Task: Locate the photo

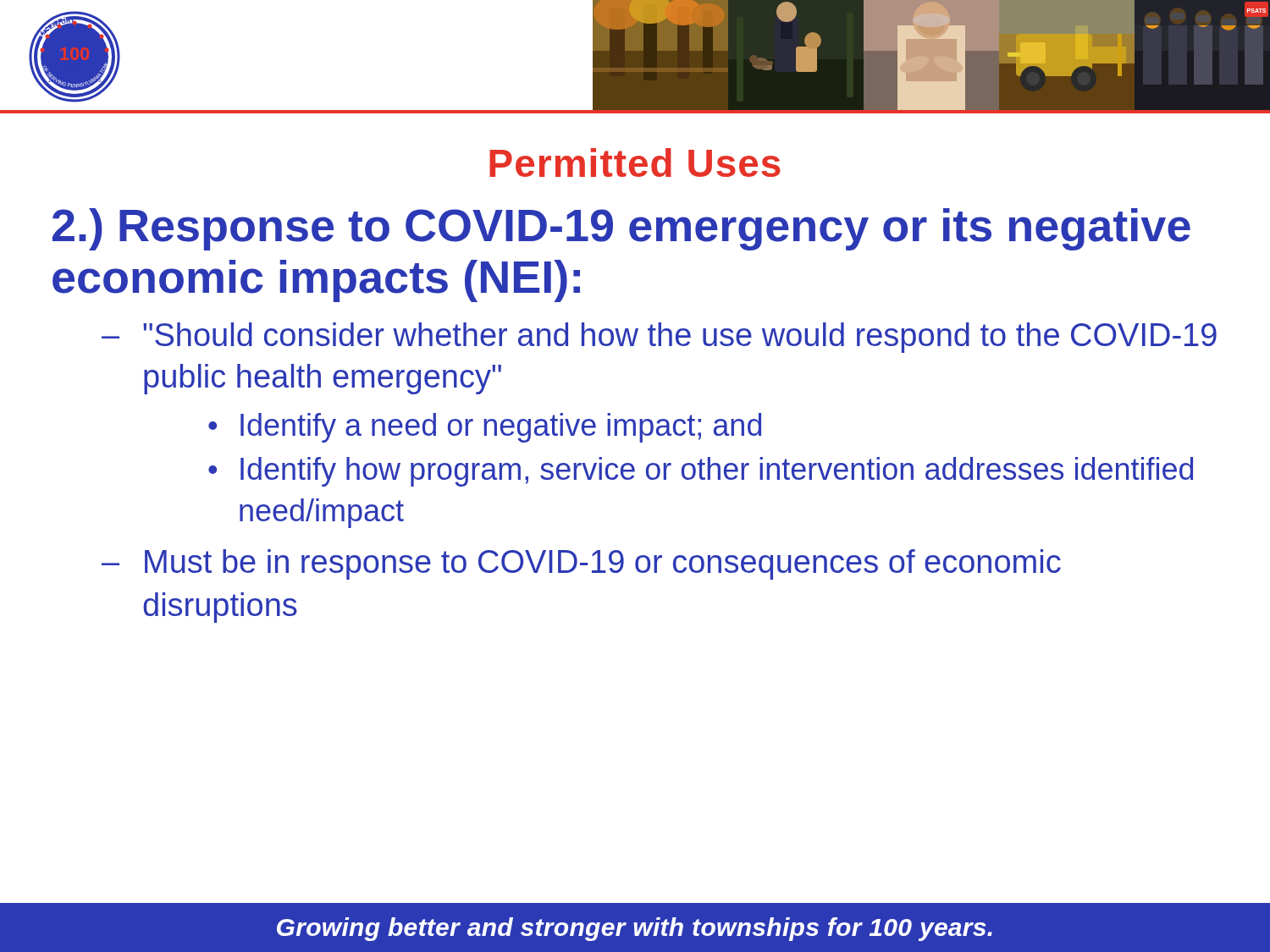Action: tap(709, 55)
